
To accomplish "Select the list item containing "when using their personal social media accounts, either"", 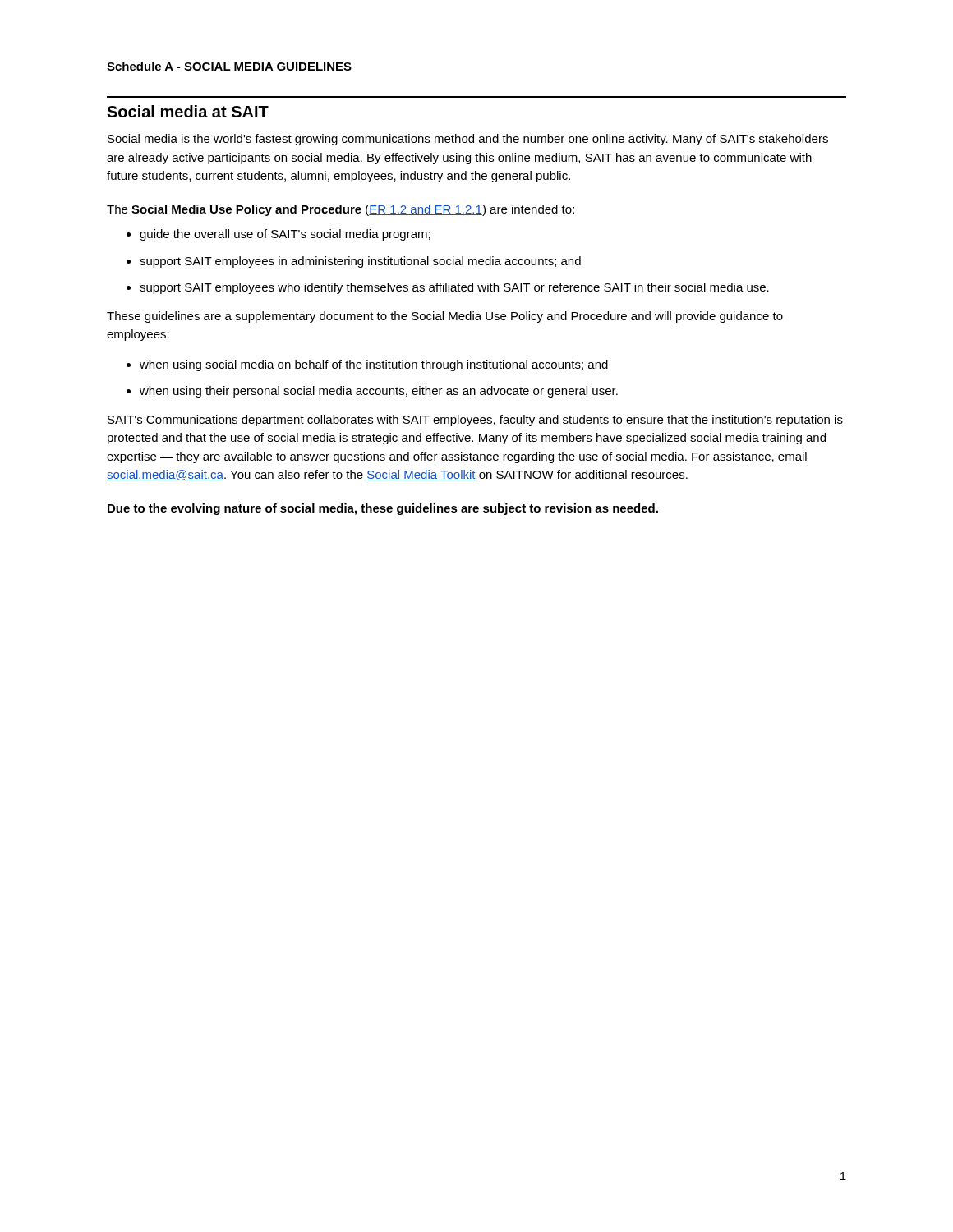I will pyautogui.click(x=379, y=391).
